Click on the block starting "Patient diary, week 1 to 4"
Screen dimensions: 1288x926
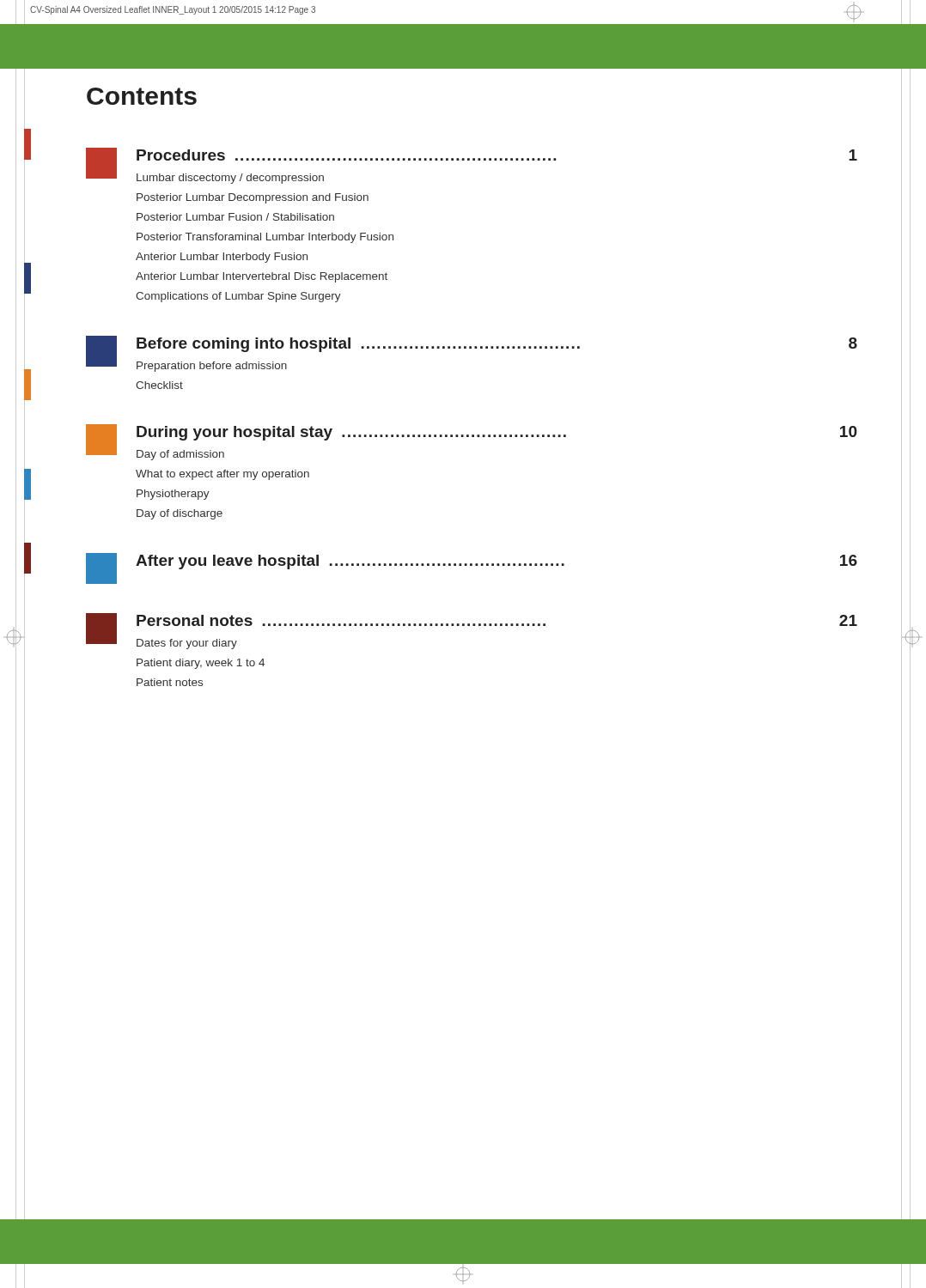(x=200, y=663)
